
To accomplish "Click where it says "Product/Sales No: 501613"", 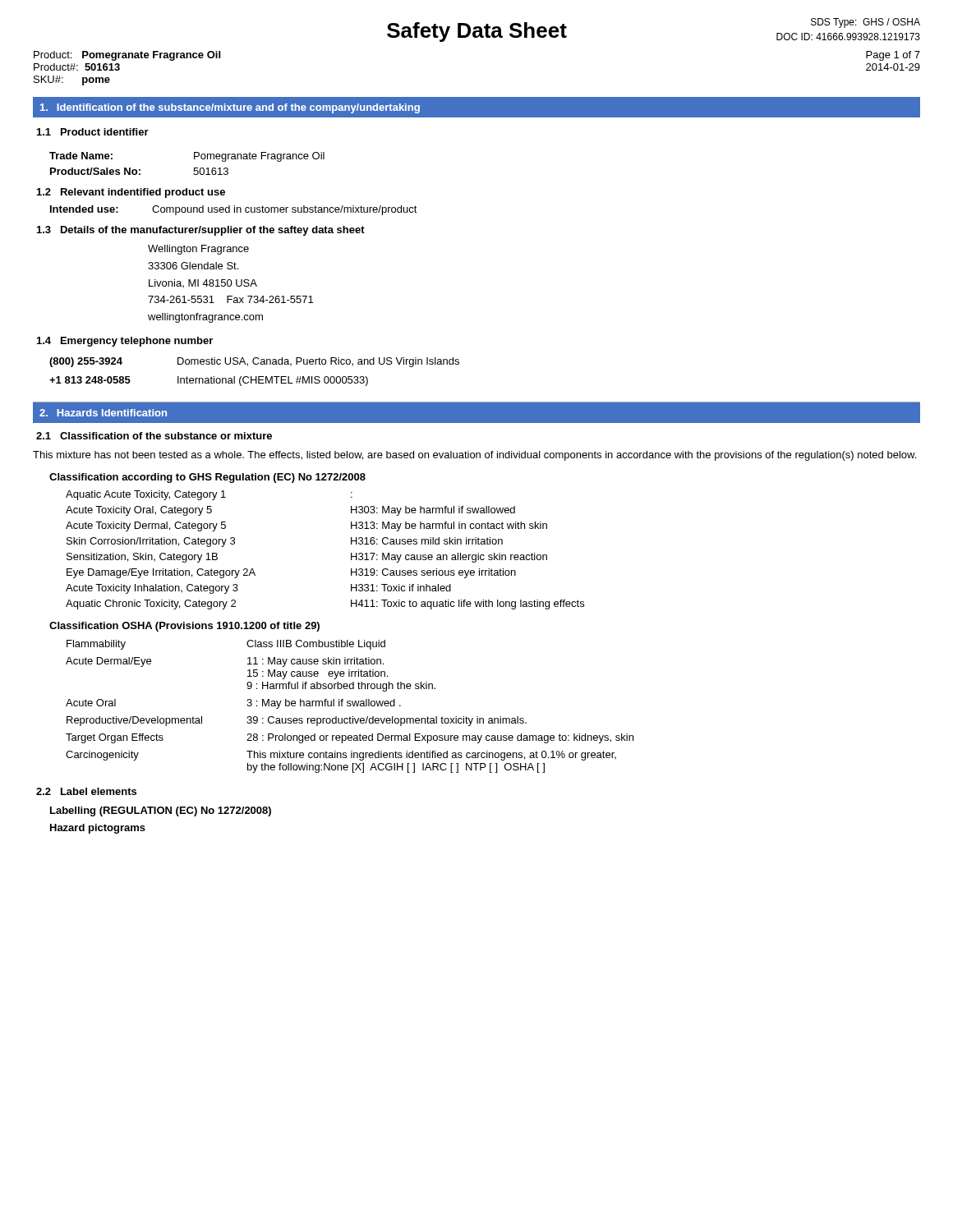I will [x=139, y=171].
